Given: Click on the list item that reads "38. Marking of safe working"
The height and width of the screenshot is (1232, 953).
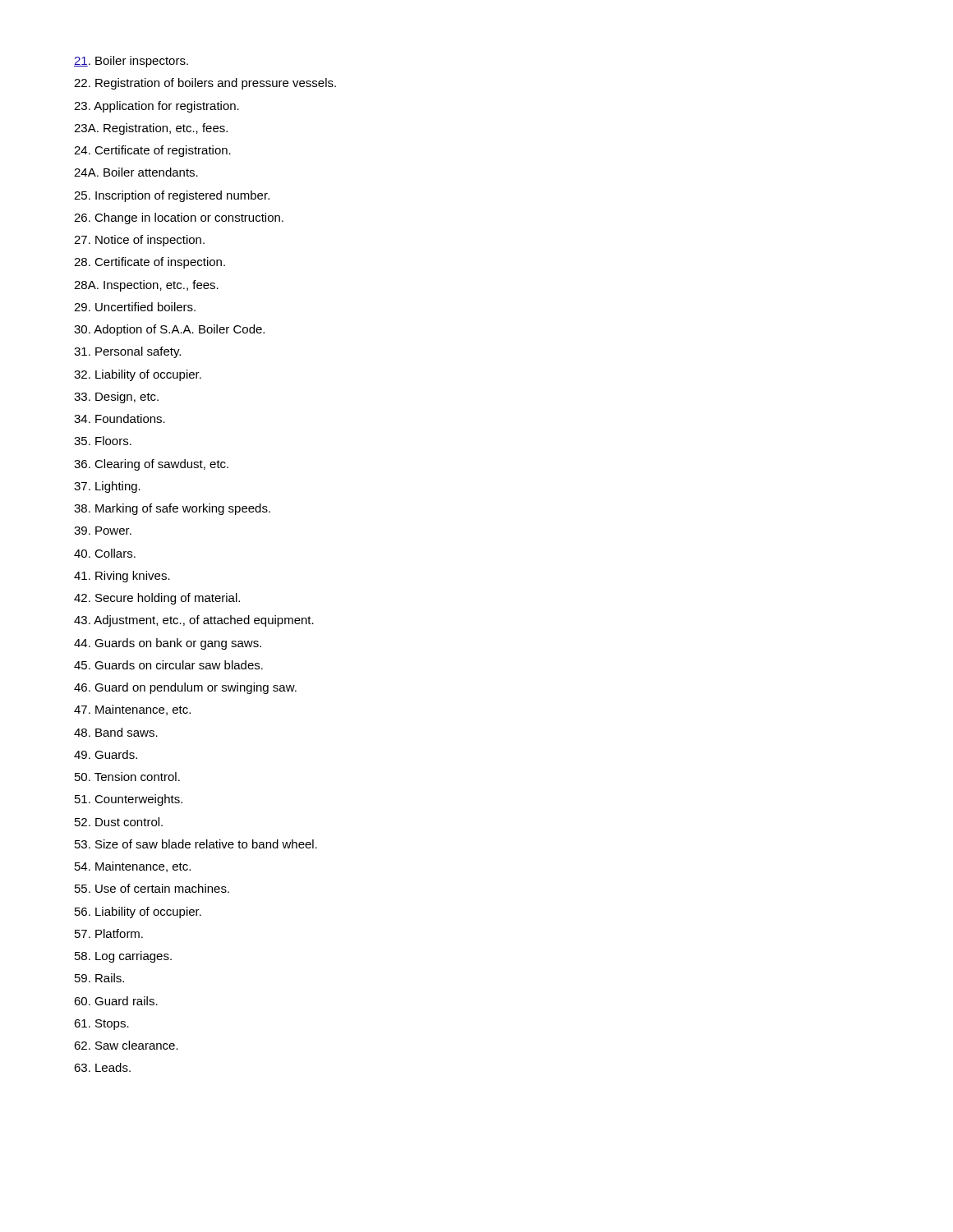Looking at the screenshot, I should click(x=173, y=508).
